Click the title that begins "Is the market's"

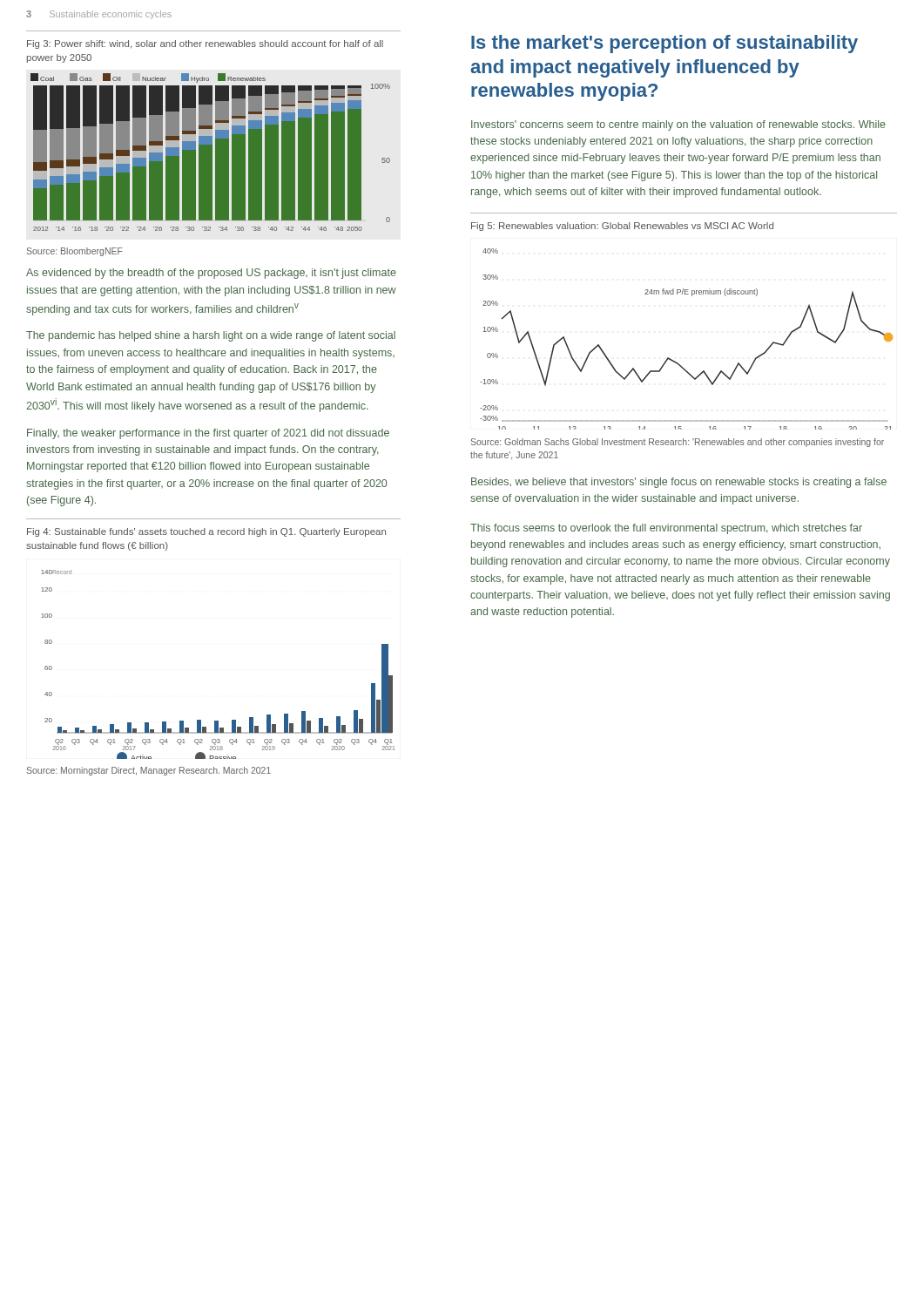(664, 66)
